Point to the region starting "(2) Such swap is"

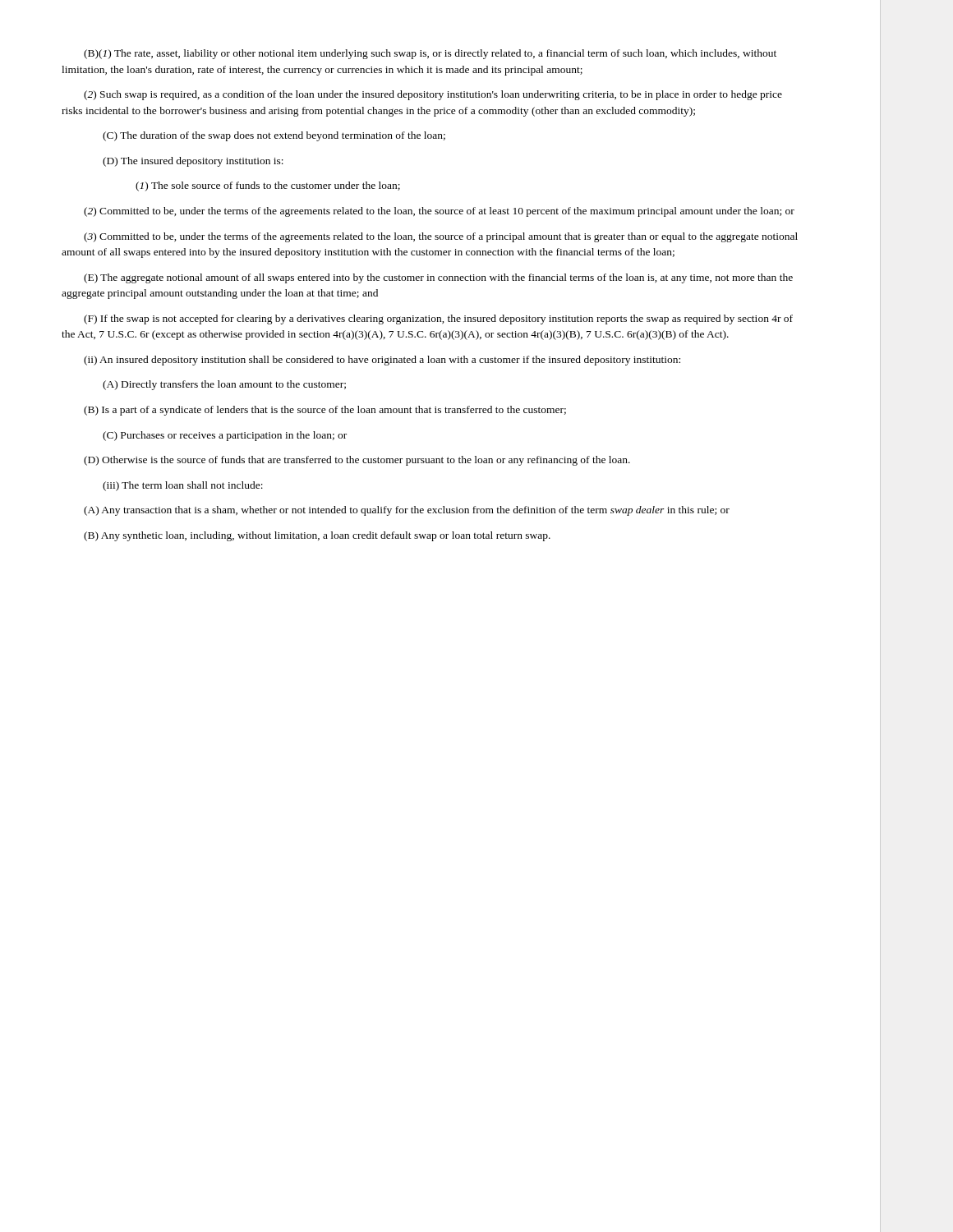coord(422,102)
